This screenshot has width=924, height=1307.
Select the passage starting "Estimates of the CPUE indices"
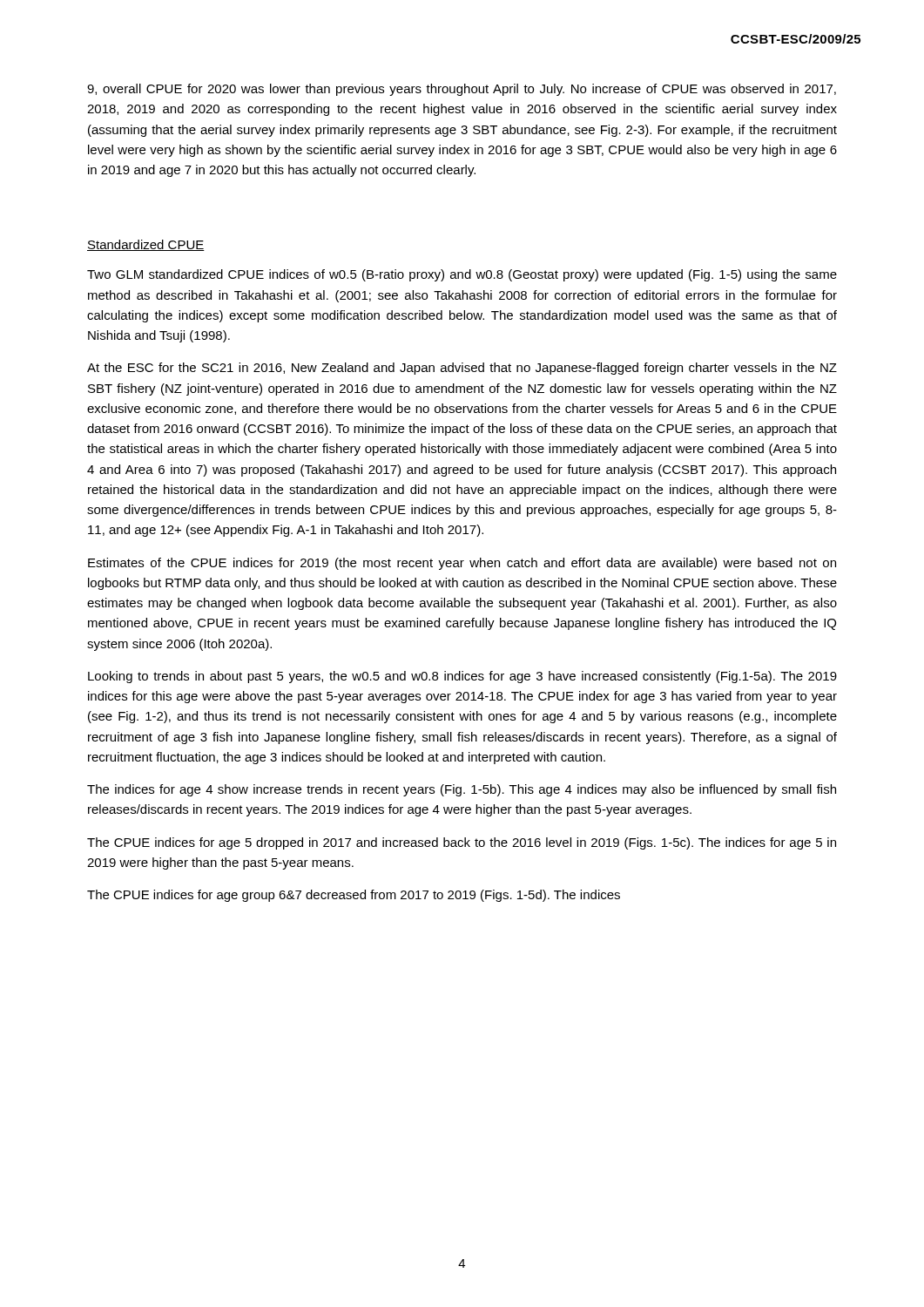pos(462,603)
